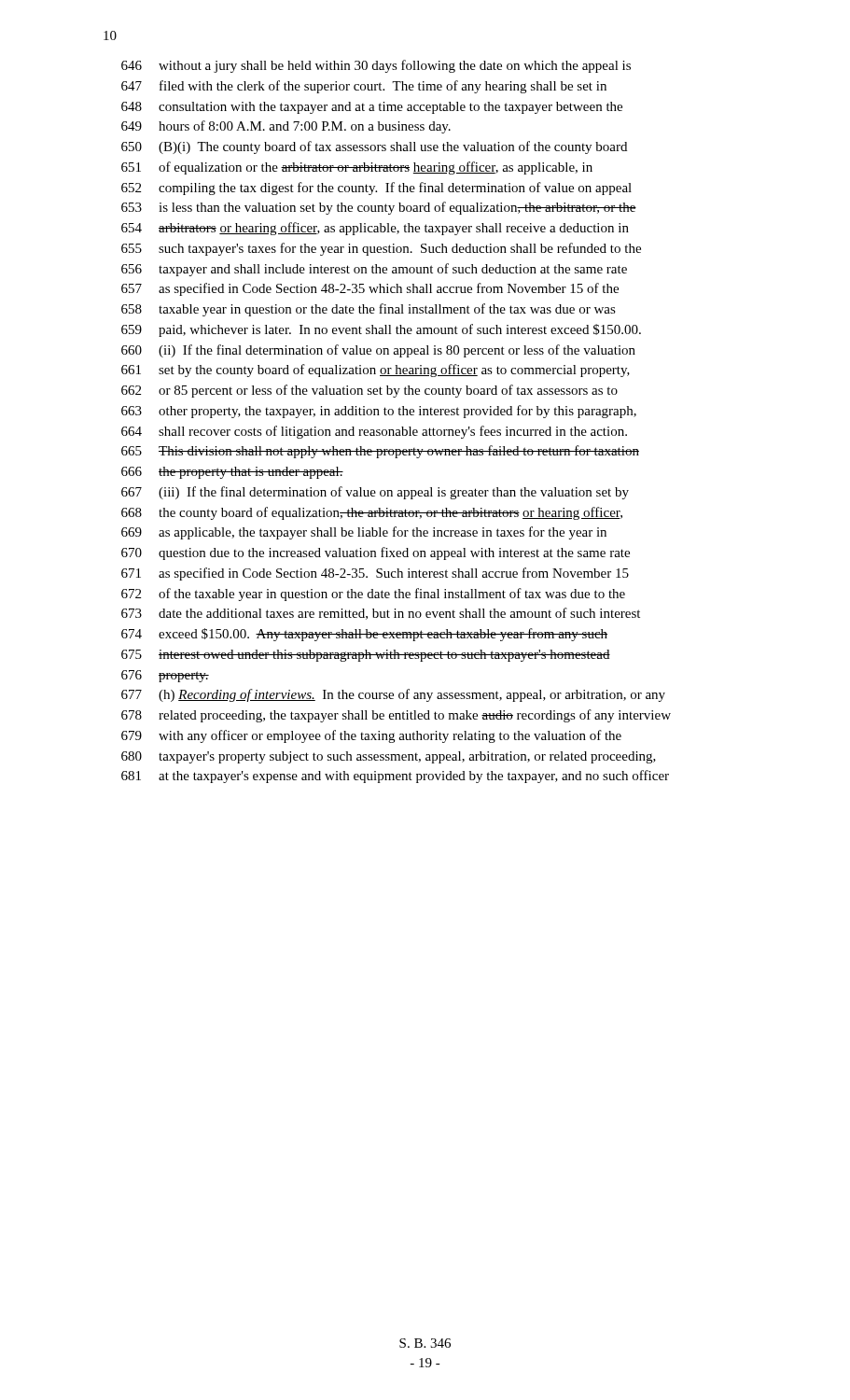The height and width of the screenshot is (1400, 850).
Task: Find the list item that says "657 as specified in Code Section 48-2-35 which"
Action: pyautogui.click(x=439, y=289)
